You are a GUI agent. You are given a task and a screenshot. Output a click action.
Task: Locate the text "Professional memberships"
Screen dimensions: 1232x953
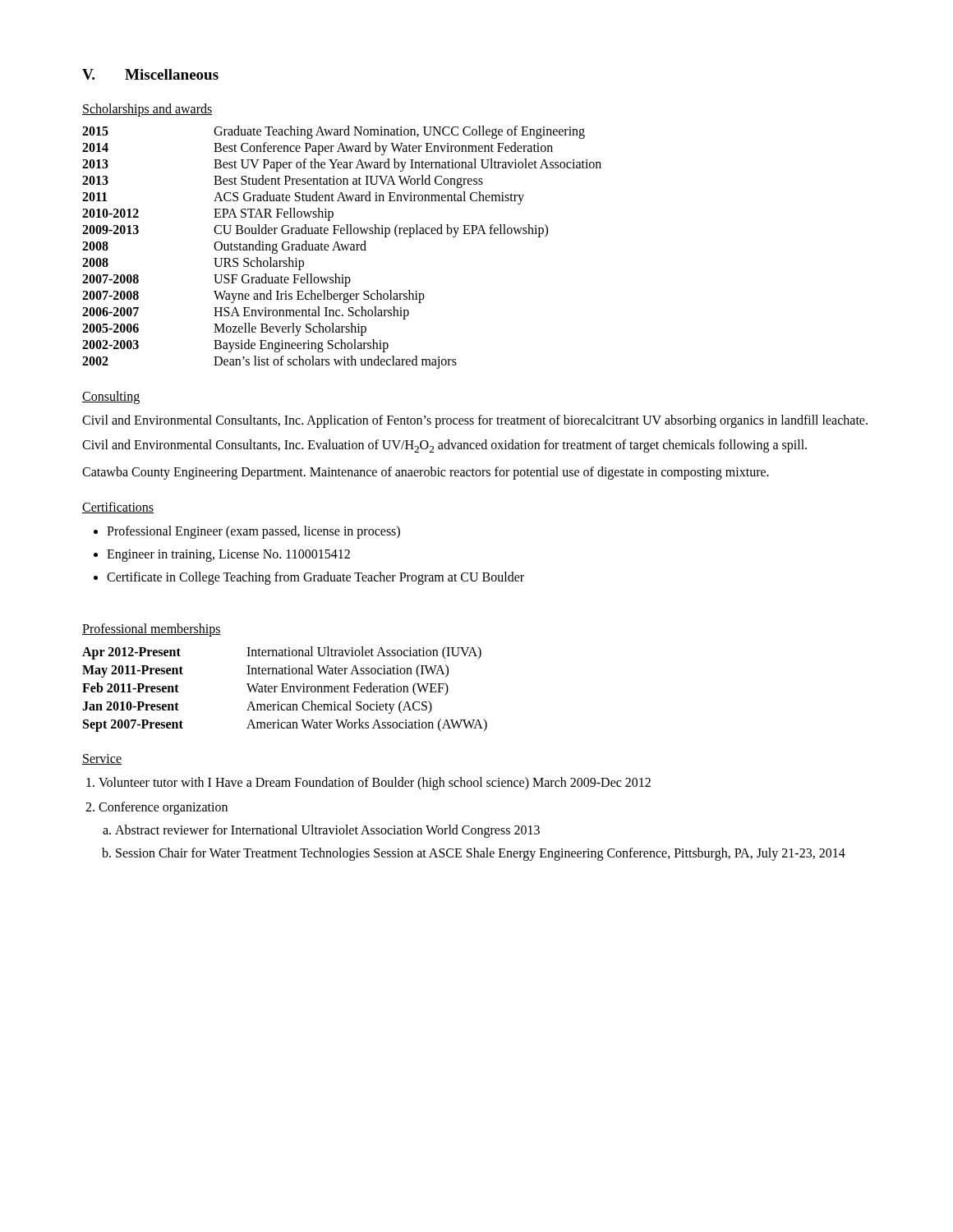[x=151, y=629]
